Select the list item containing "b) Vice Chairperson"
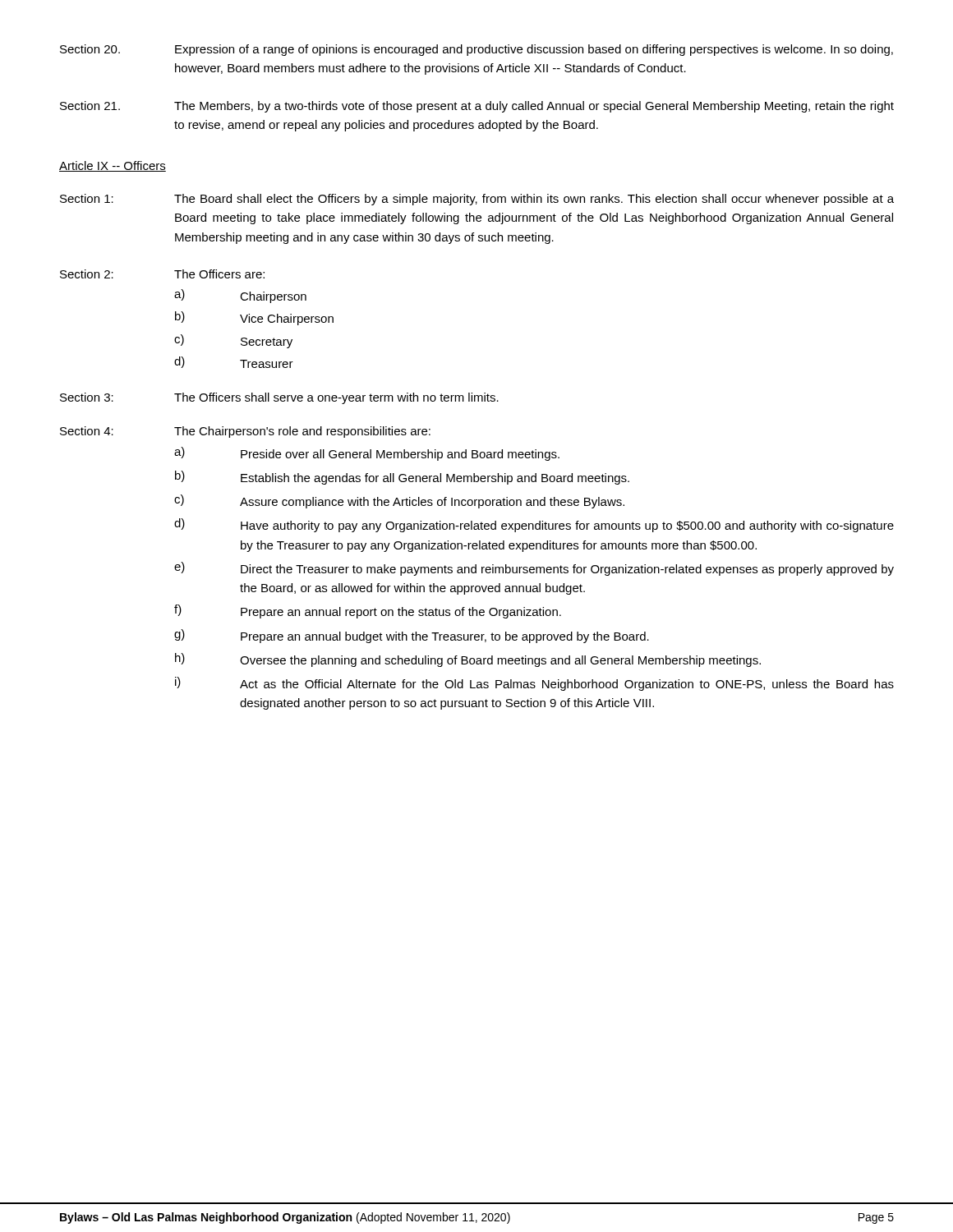953x1232 pixels. [254, 318]
